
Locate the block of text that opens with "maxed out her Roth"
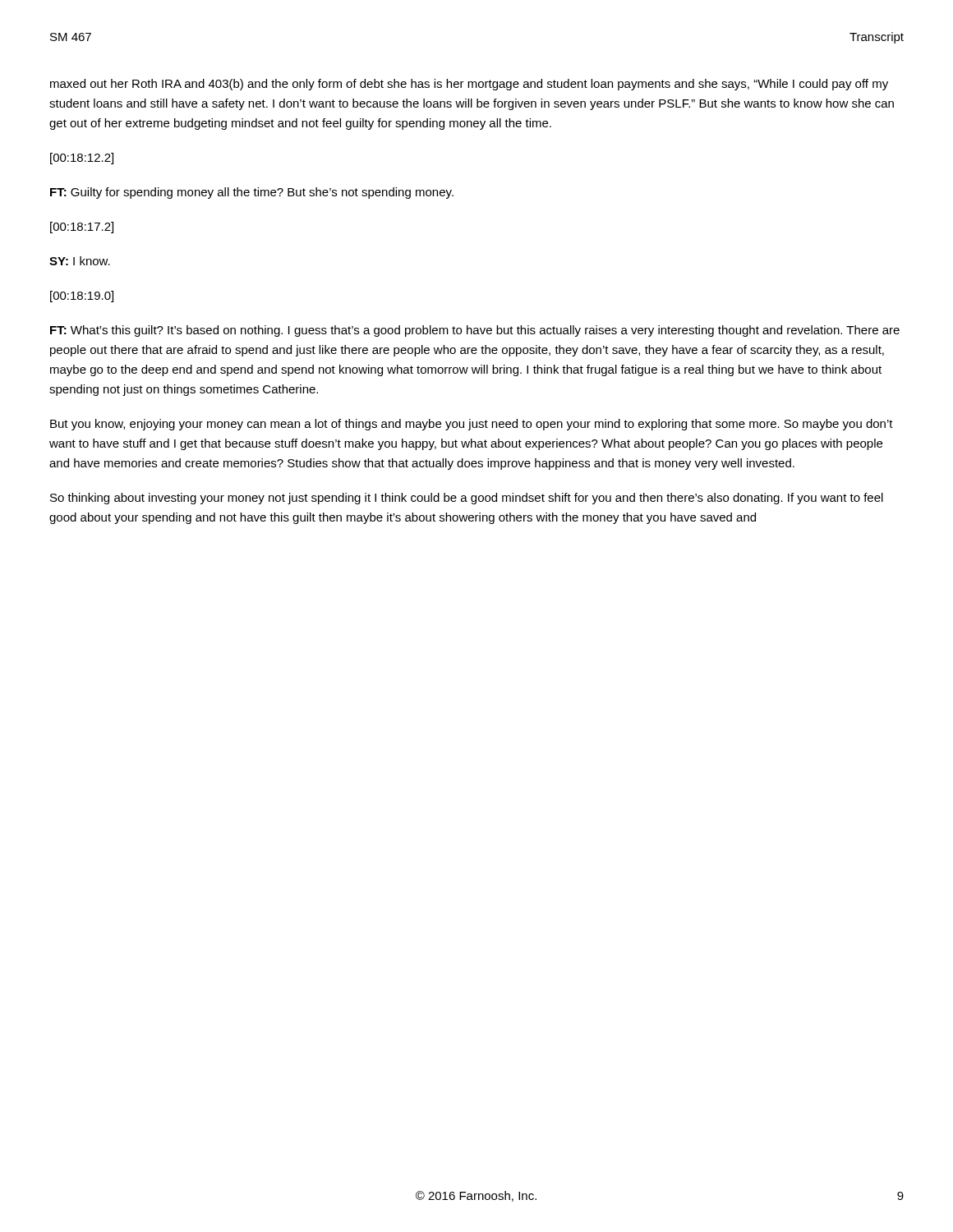[x=472, y=103]
